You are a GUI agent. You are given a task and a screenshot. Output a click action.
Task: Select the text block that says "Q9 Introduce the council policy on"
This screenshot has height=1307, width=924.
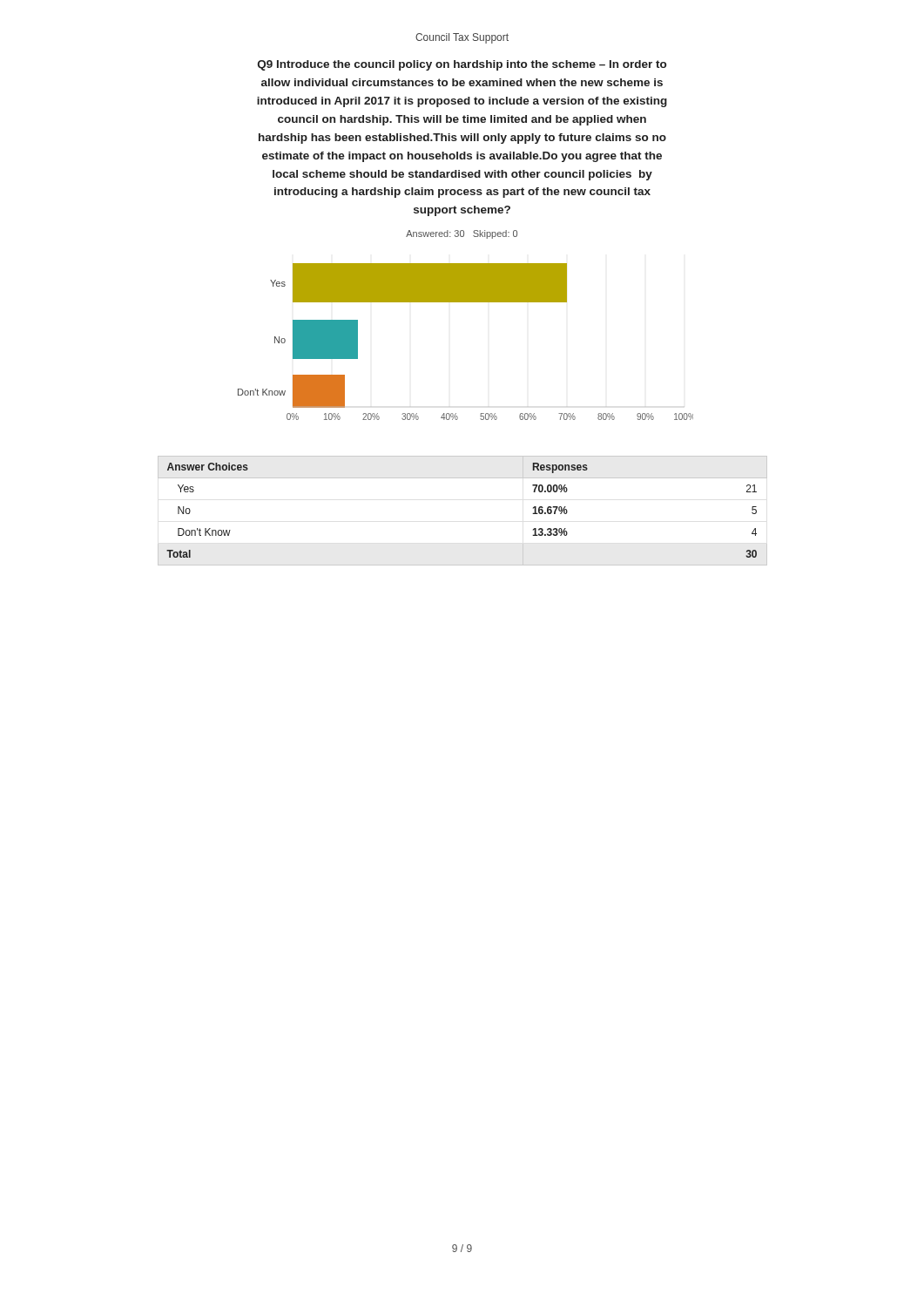click(462, 137)
